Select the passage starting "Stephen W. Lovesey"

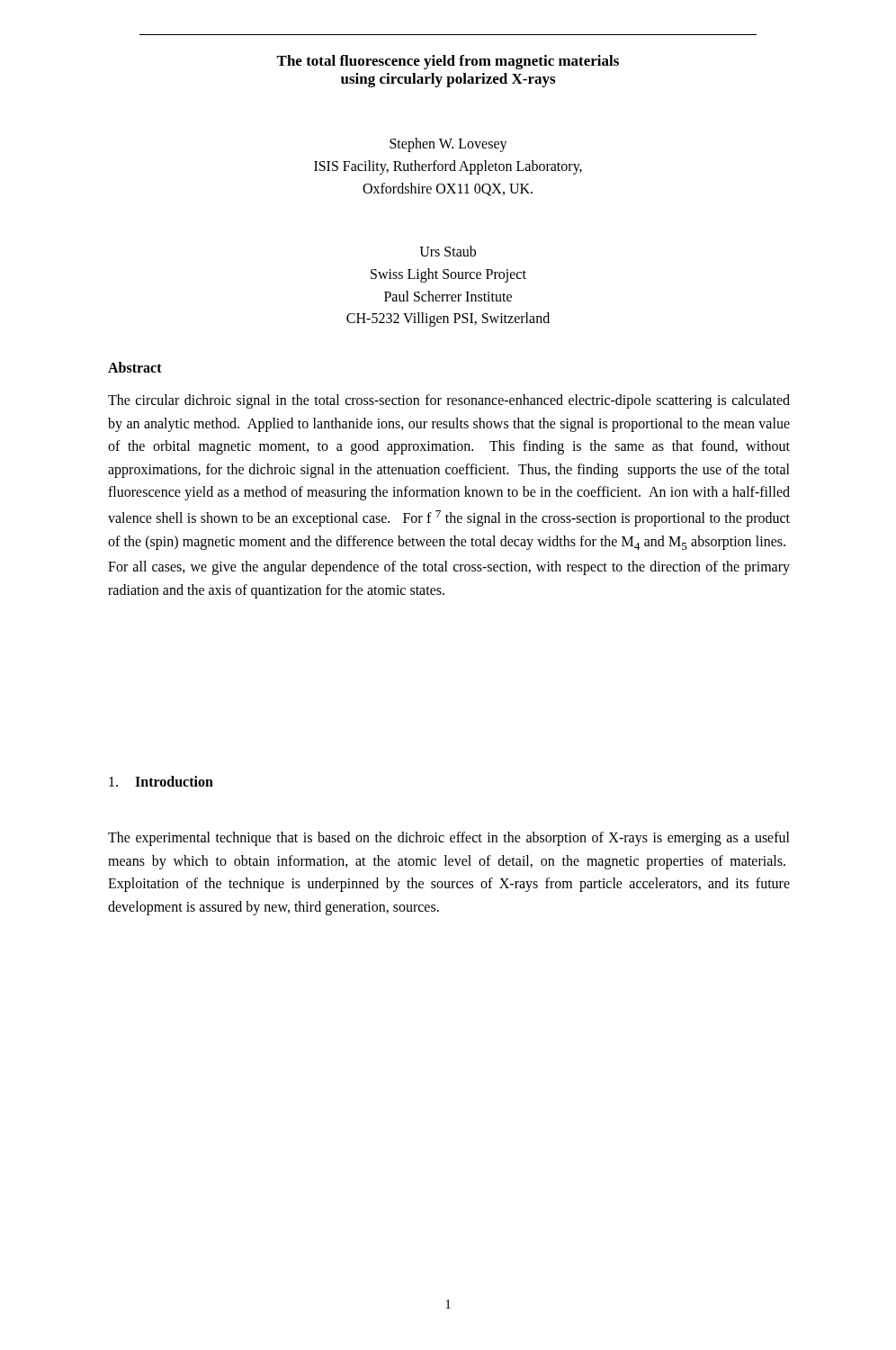point(448,167)
